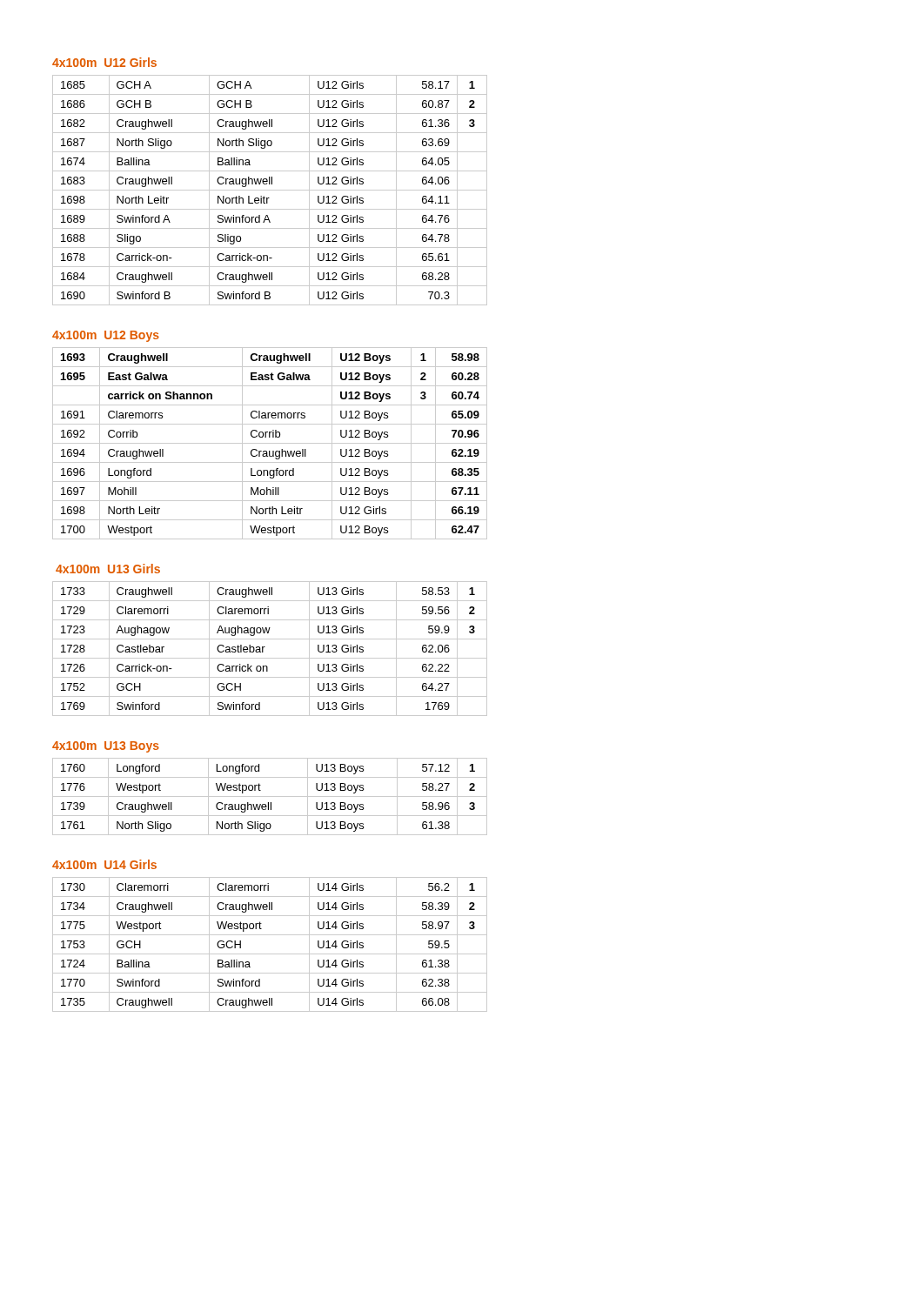Locate the table with the text "U14 Girls"
Image resolution: width=924 pixels, height=1305 pixels.
coord(462,944)
